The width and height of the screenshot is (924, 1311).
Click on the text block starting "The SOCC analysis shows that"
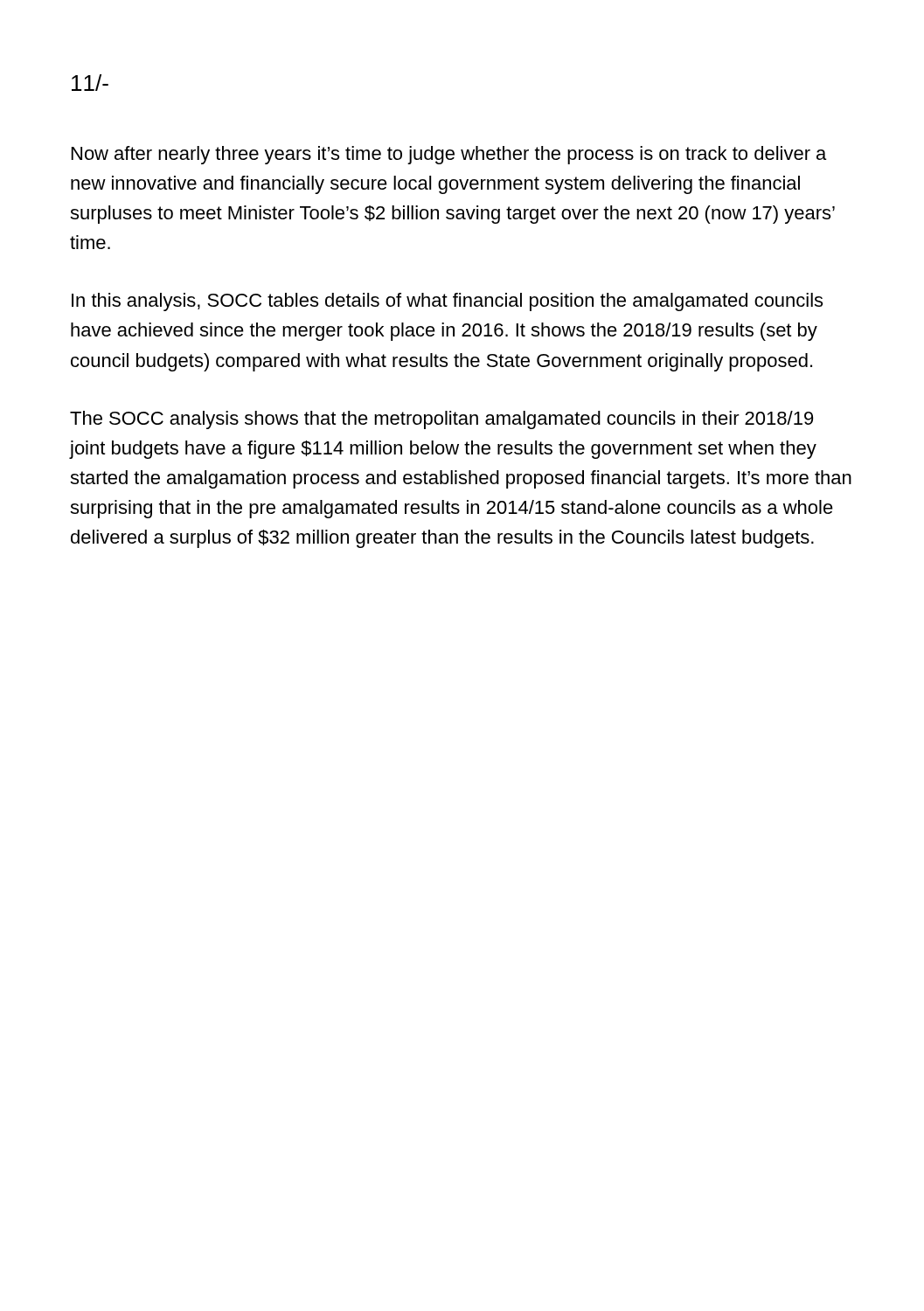pyautogui.click(x=461, y=477)
